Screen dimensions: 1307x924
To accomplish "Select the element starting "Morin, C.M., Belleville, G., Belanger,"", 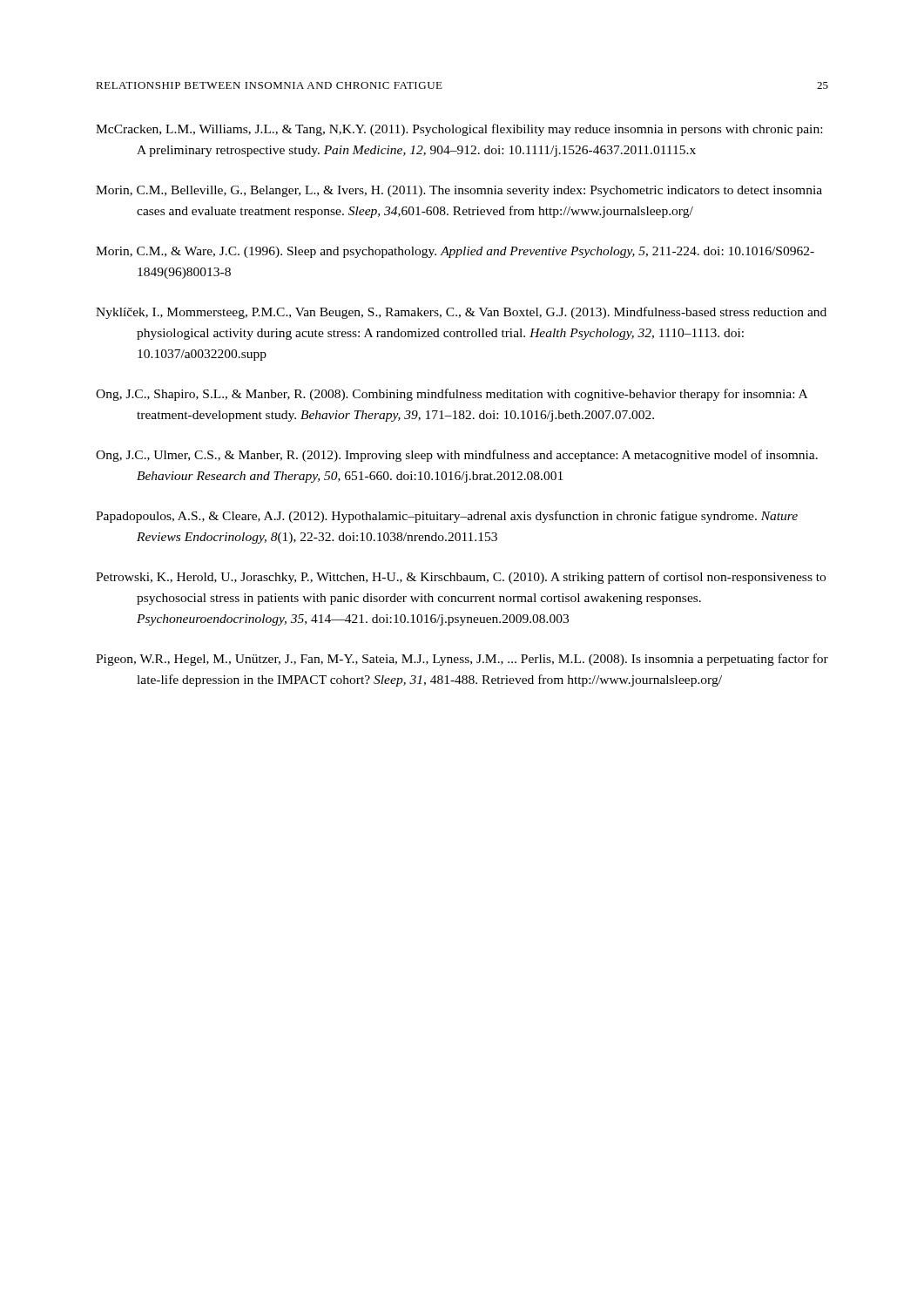I will [459, 200].
